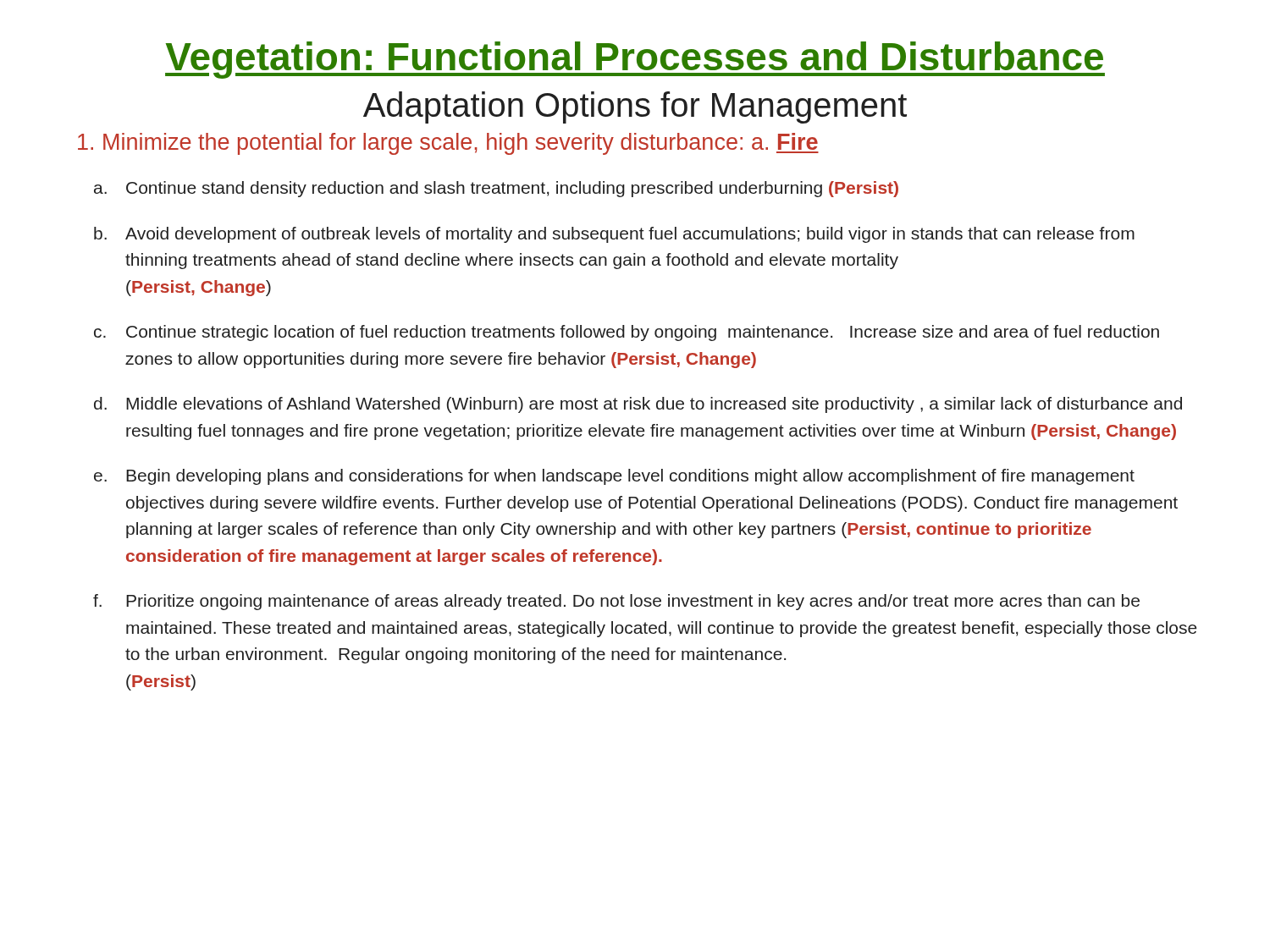The image size is (1270, 952).
Task: Navigate to the passage starting "Adaptation Options for Management"
Action: (635, 105)
